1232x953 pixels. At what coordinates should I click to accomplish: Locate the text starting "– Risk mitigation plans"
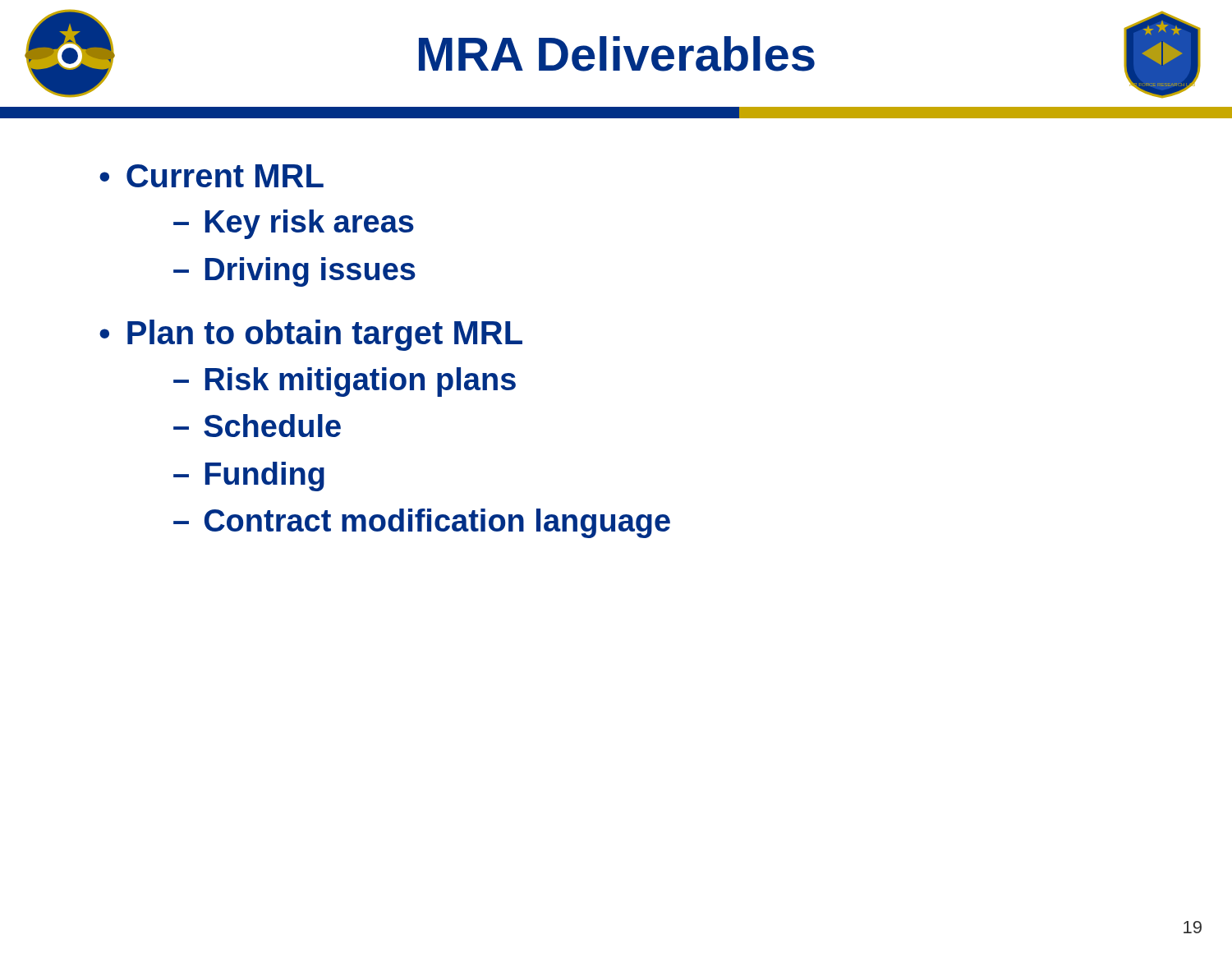click(345, 380)
